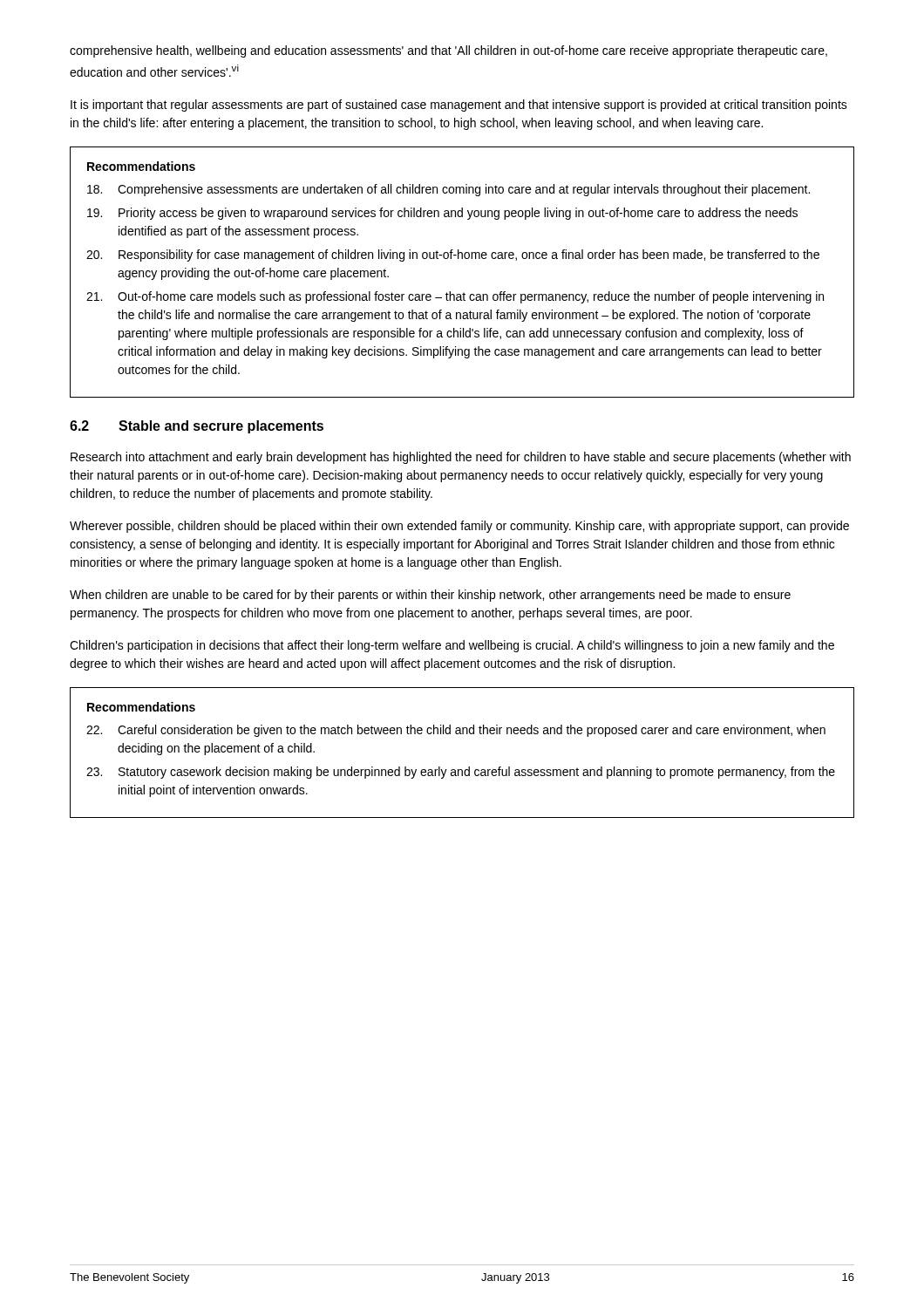Click the passage that begins "20. Responsibility for case management of"
924x1308 pixels.
[462, 264]
